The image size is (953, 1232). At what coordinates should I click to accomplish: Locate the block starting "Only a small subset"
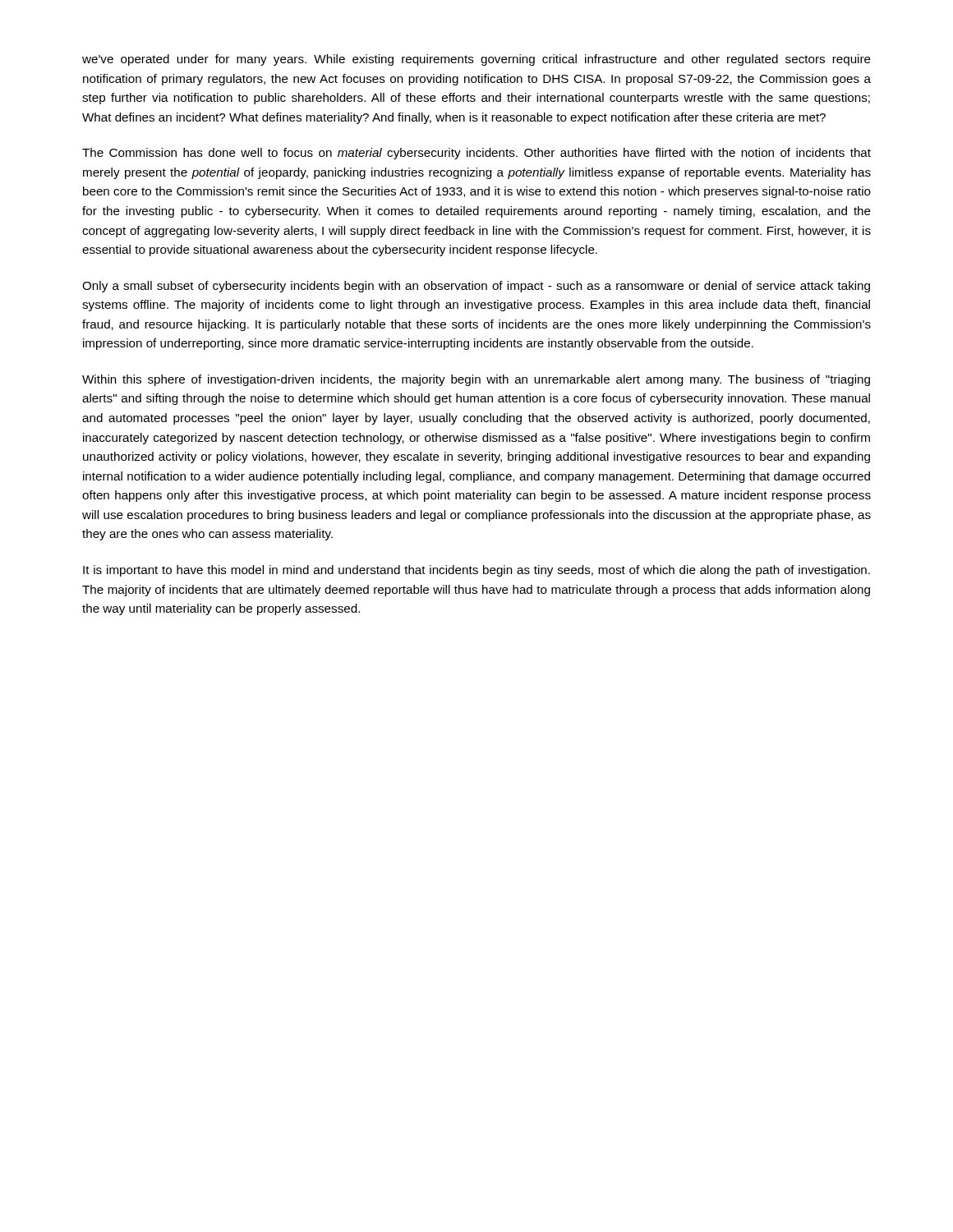[x=476, y=314]
